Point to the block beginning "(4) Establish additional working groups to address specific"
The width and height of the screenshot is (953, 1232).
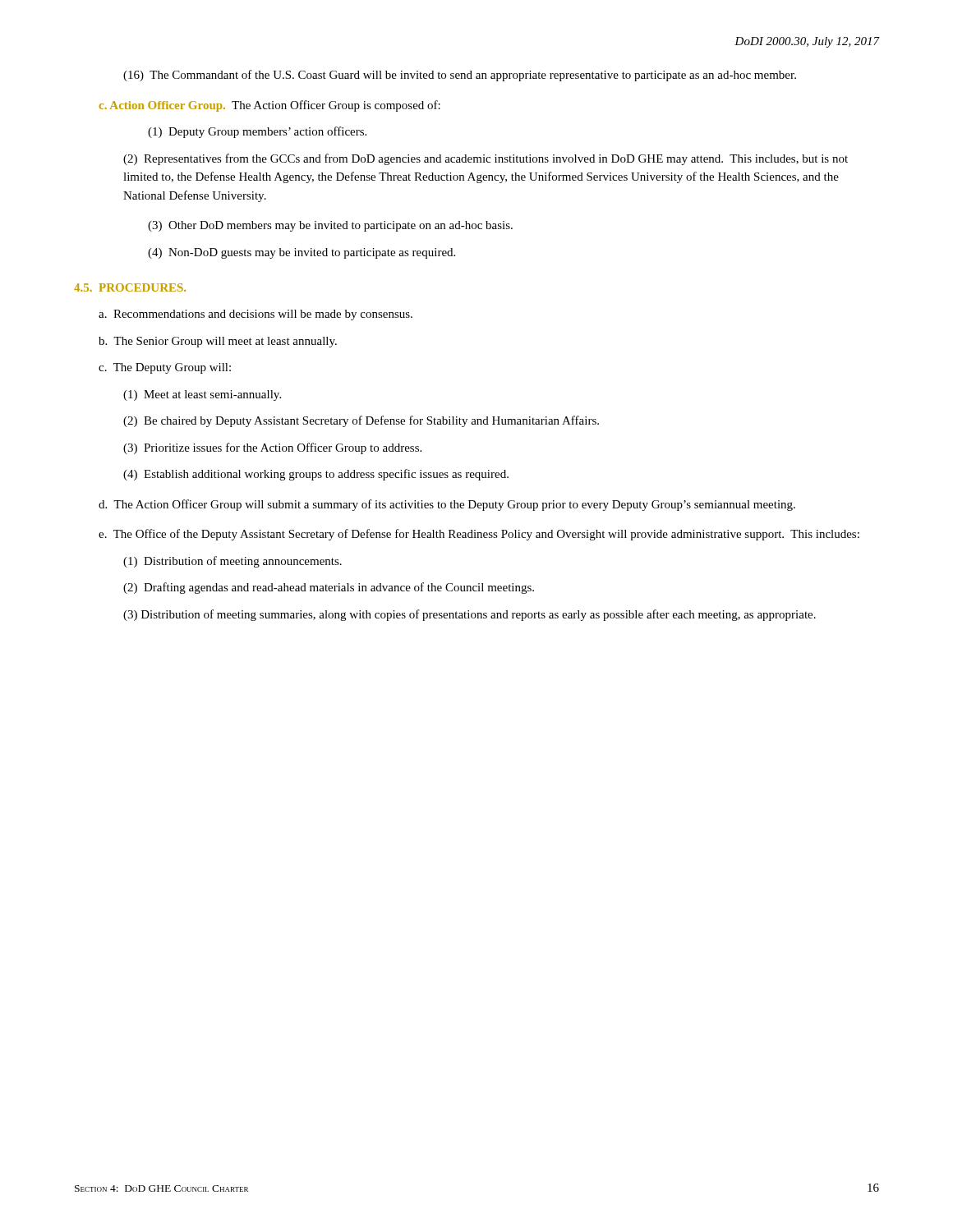pos(316,474)
